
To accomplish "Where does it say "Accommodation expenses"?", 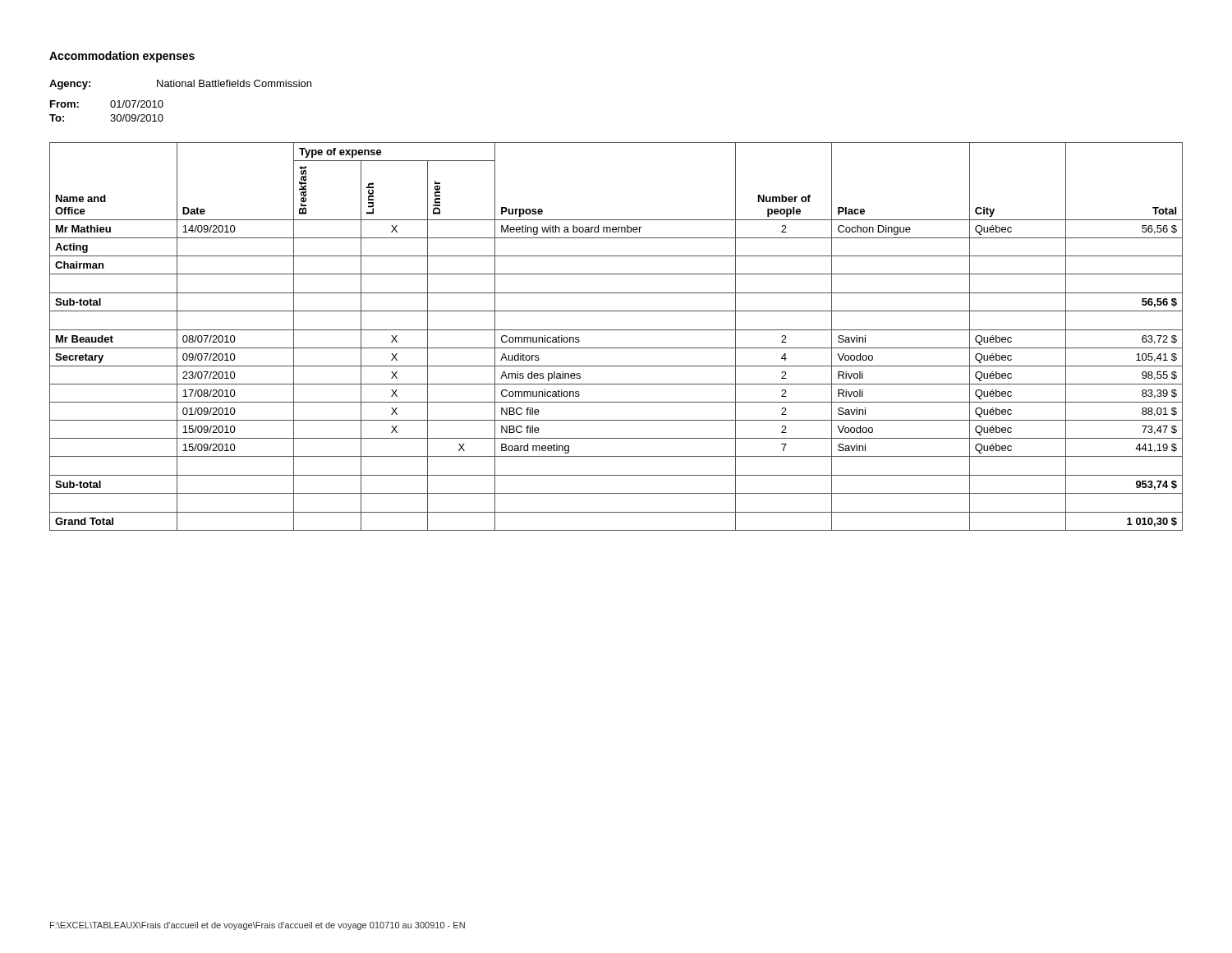I will tap(122, 56).
